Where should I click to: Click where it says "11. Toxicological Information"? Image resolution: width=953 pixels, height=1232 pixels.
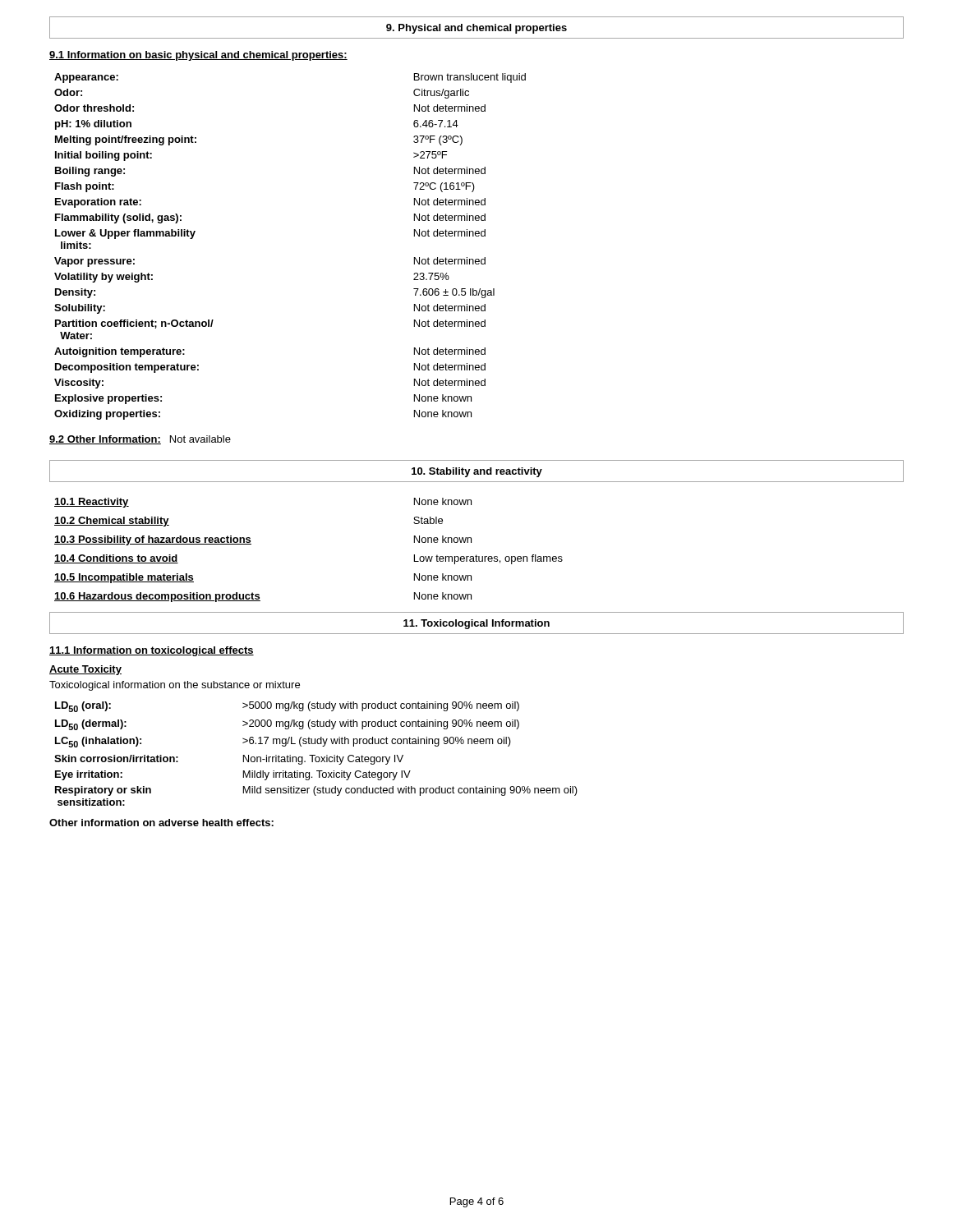point(476,623)
